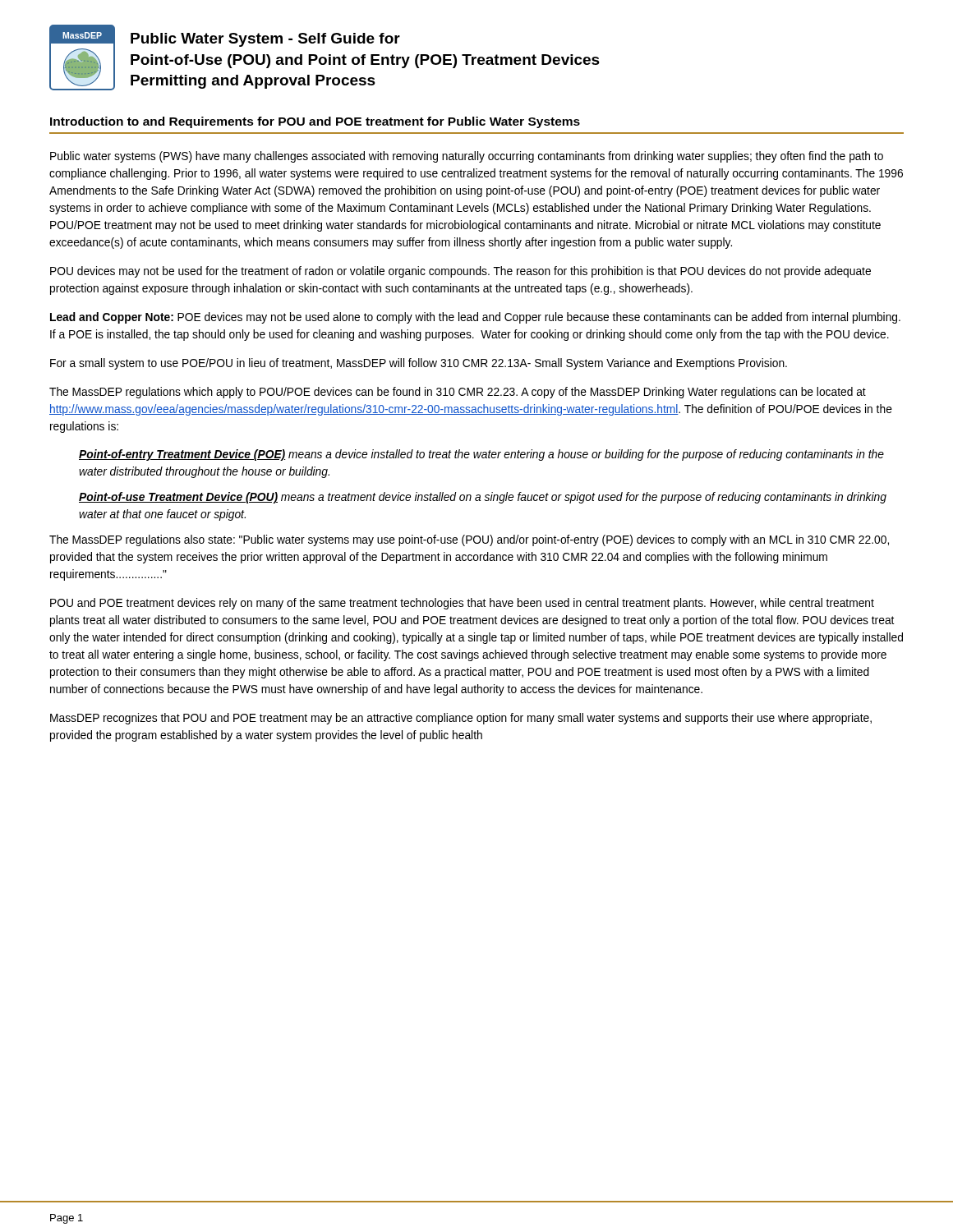Find the text block containing "Public water systems (PWS) have"
This screenshot has height=1232, width=953.
click(x=476, y=199)
